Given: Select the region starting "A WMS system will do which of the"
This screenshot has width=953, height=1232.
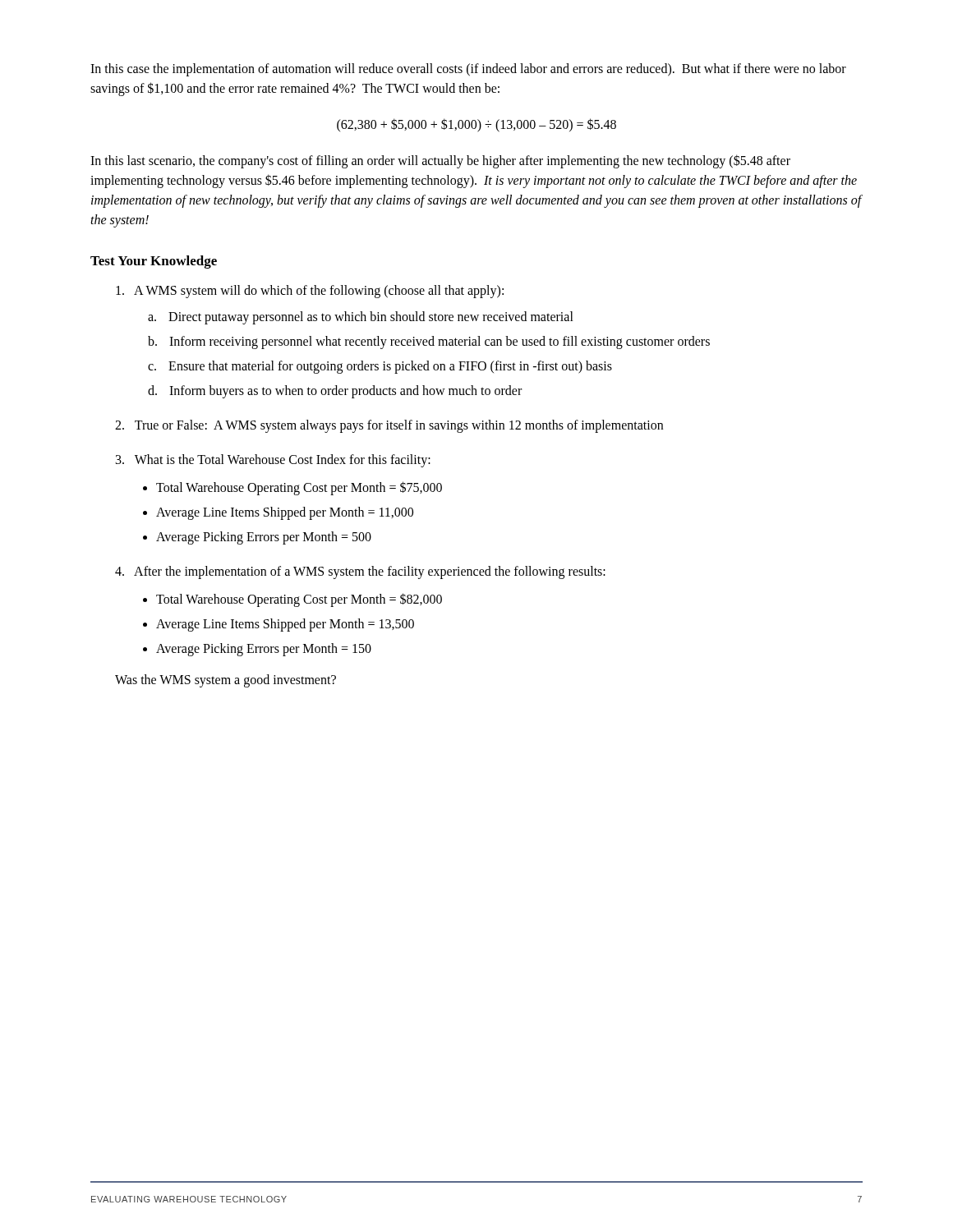Looking at the screenshot, I should point(489,342).
